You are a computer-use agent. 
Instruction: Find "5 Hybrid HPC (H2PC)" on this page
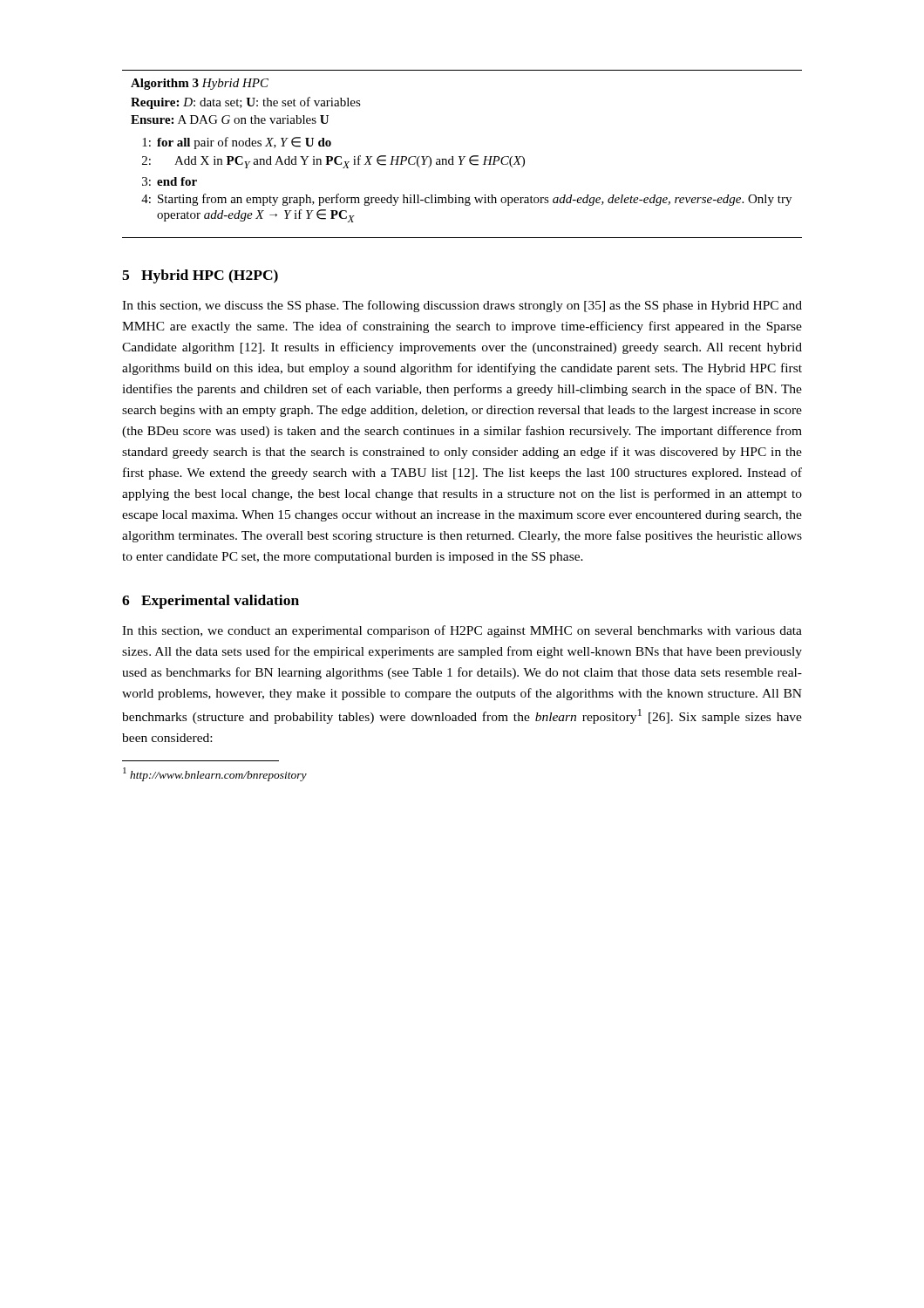200,275
